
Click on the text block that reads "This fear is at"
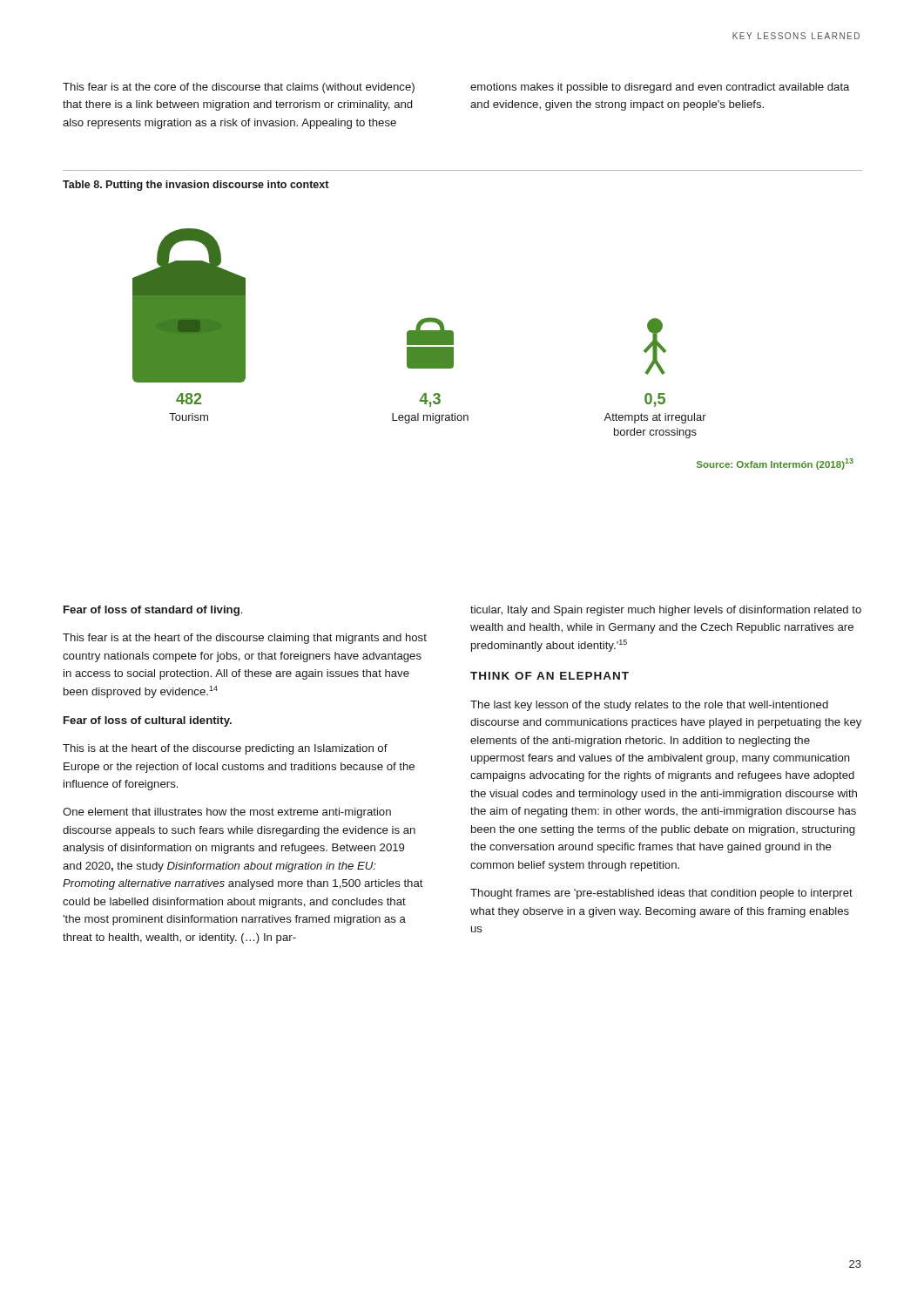pyautogui.click(x=239, y=104)
